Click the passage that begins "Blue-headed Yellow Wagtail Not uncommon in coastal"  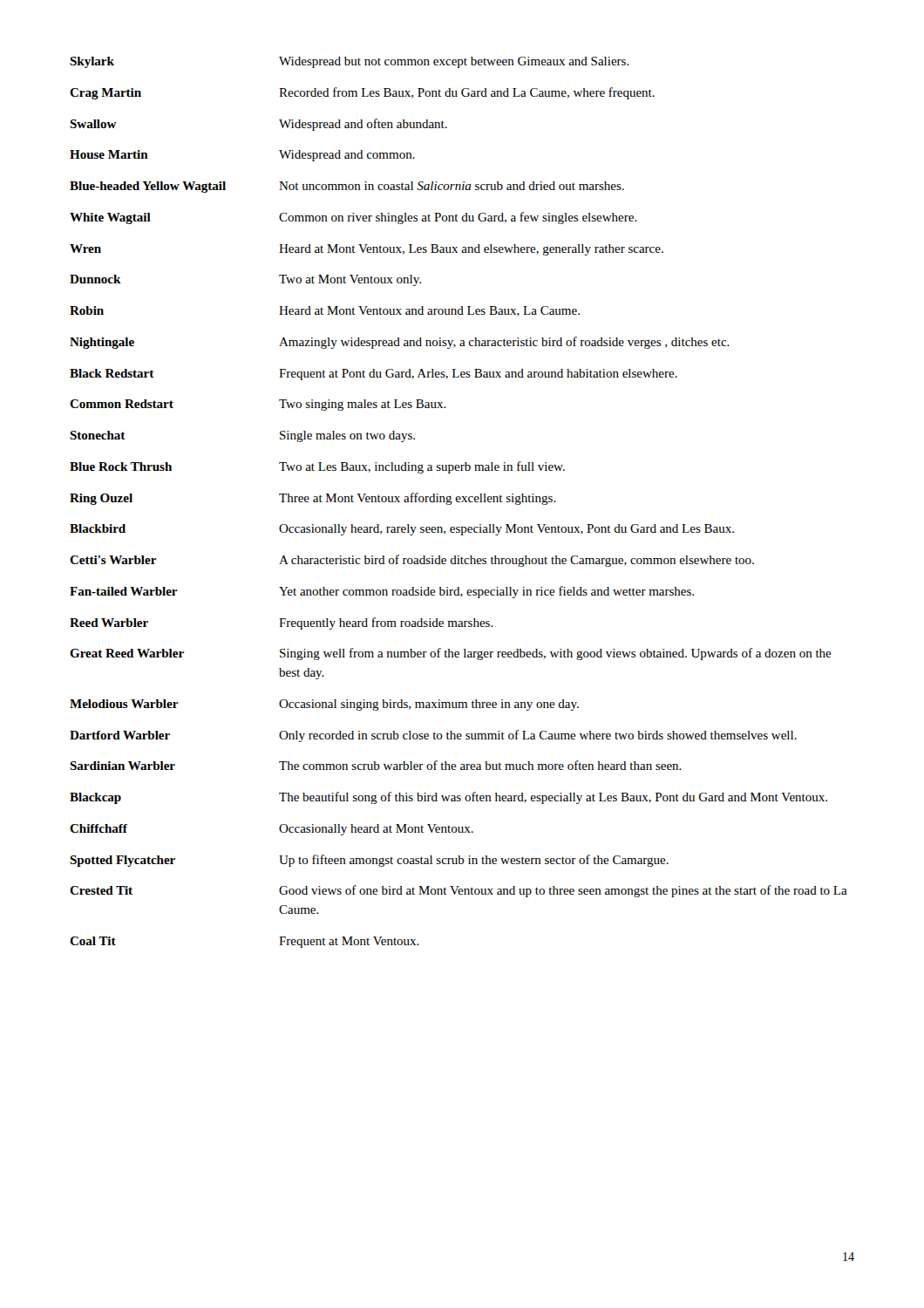(462, 186)
